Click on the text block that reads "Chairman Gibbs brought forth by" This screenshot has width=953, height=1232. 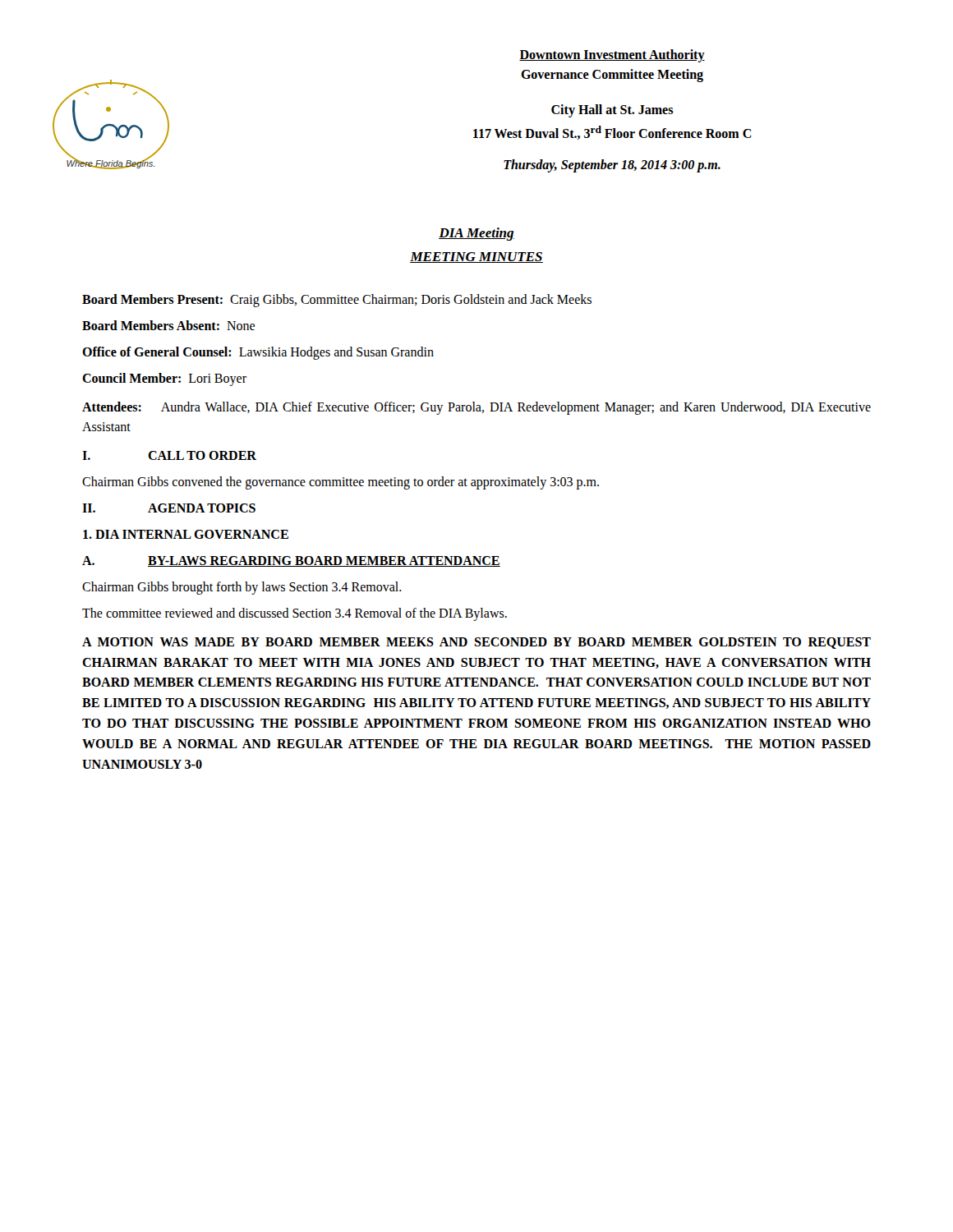pyautogui.click(x=242, y=587)
